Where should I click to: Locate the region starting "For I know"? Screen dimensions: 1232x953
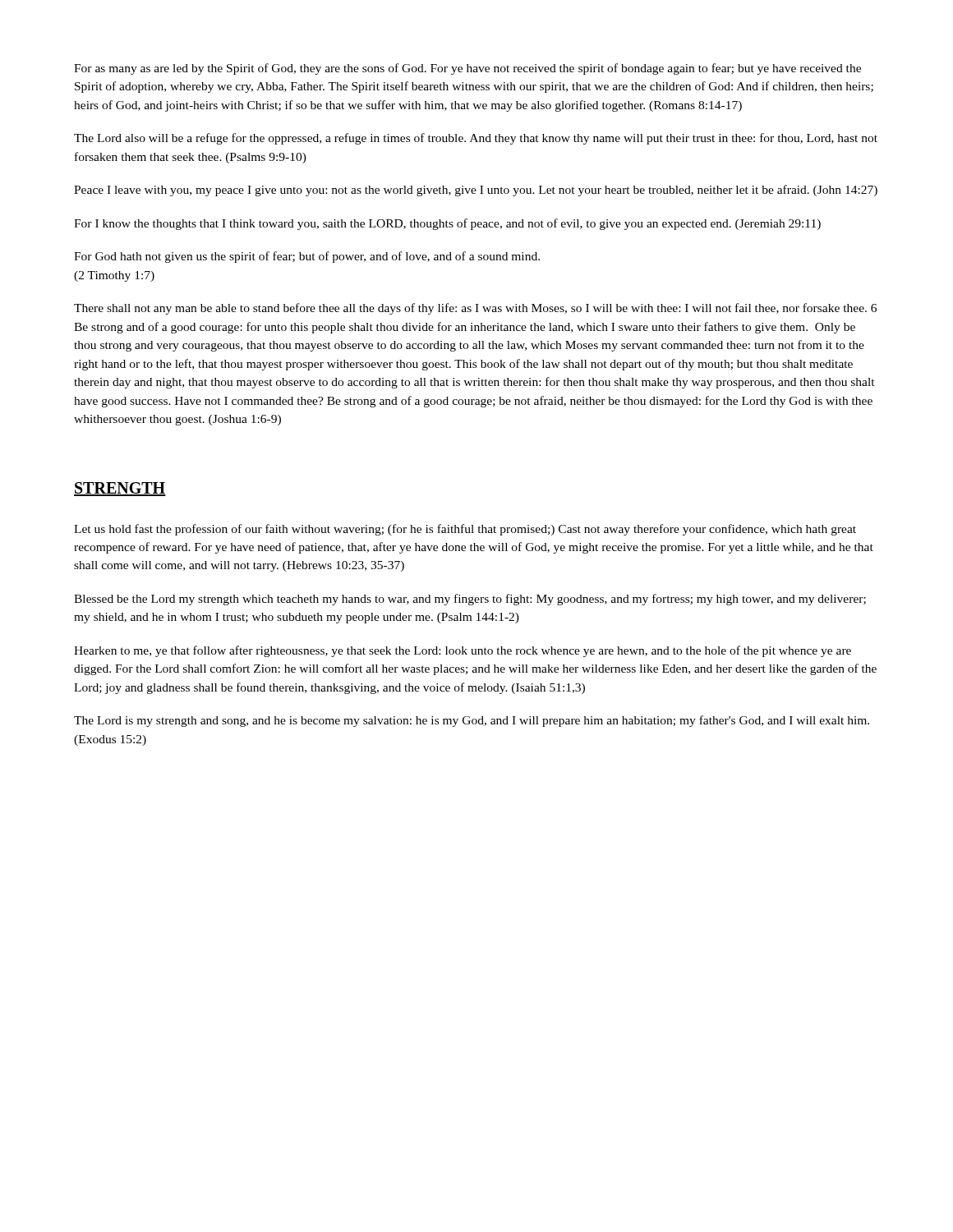pos(448,223)
